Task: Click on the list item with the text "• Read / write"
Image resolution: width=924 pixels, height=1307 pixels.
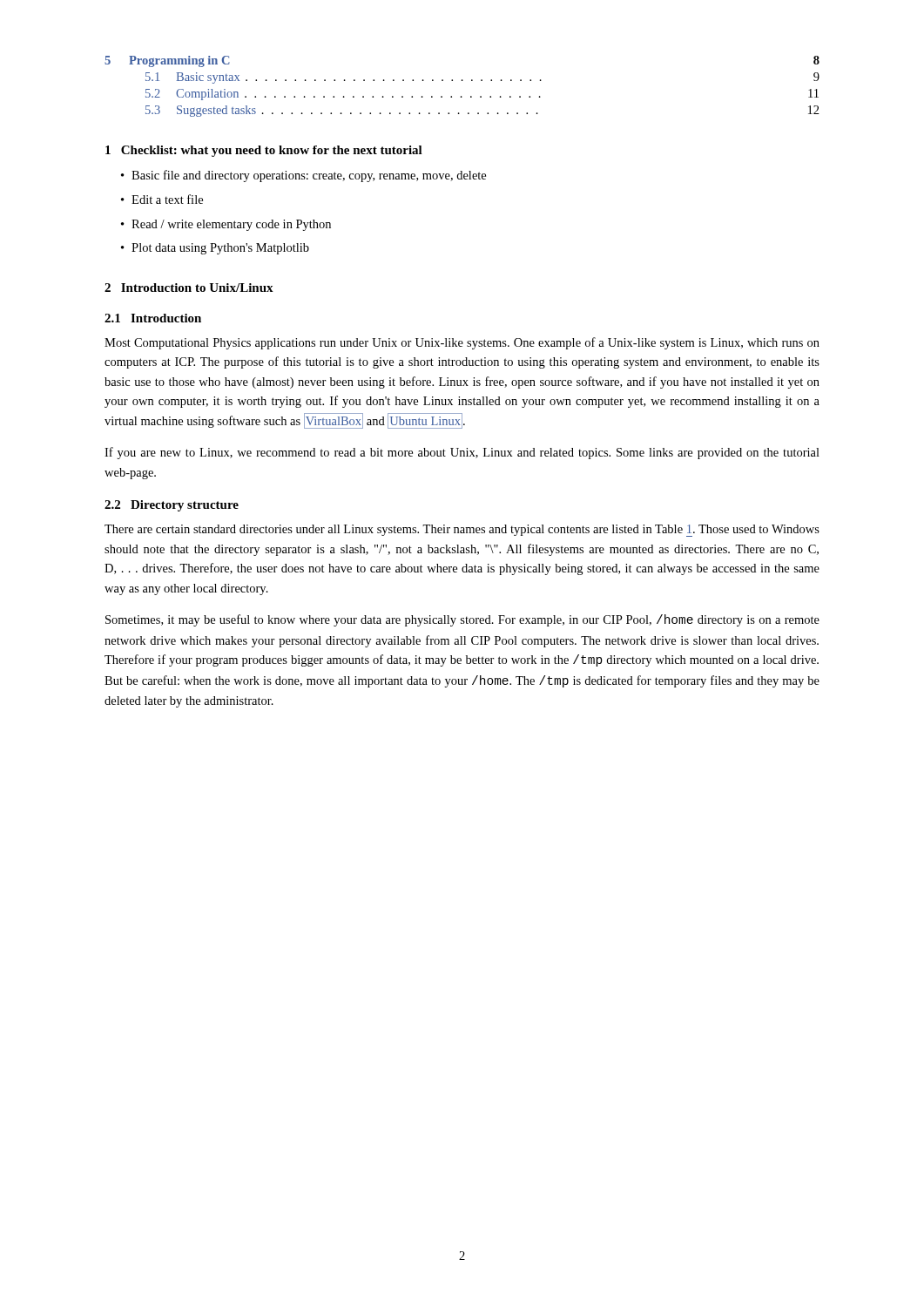Action: tap(226, 224)
